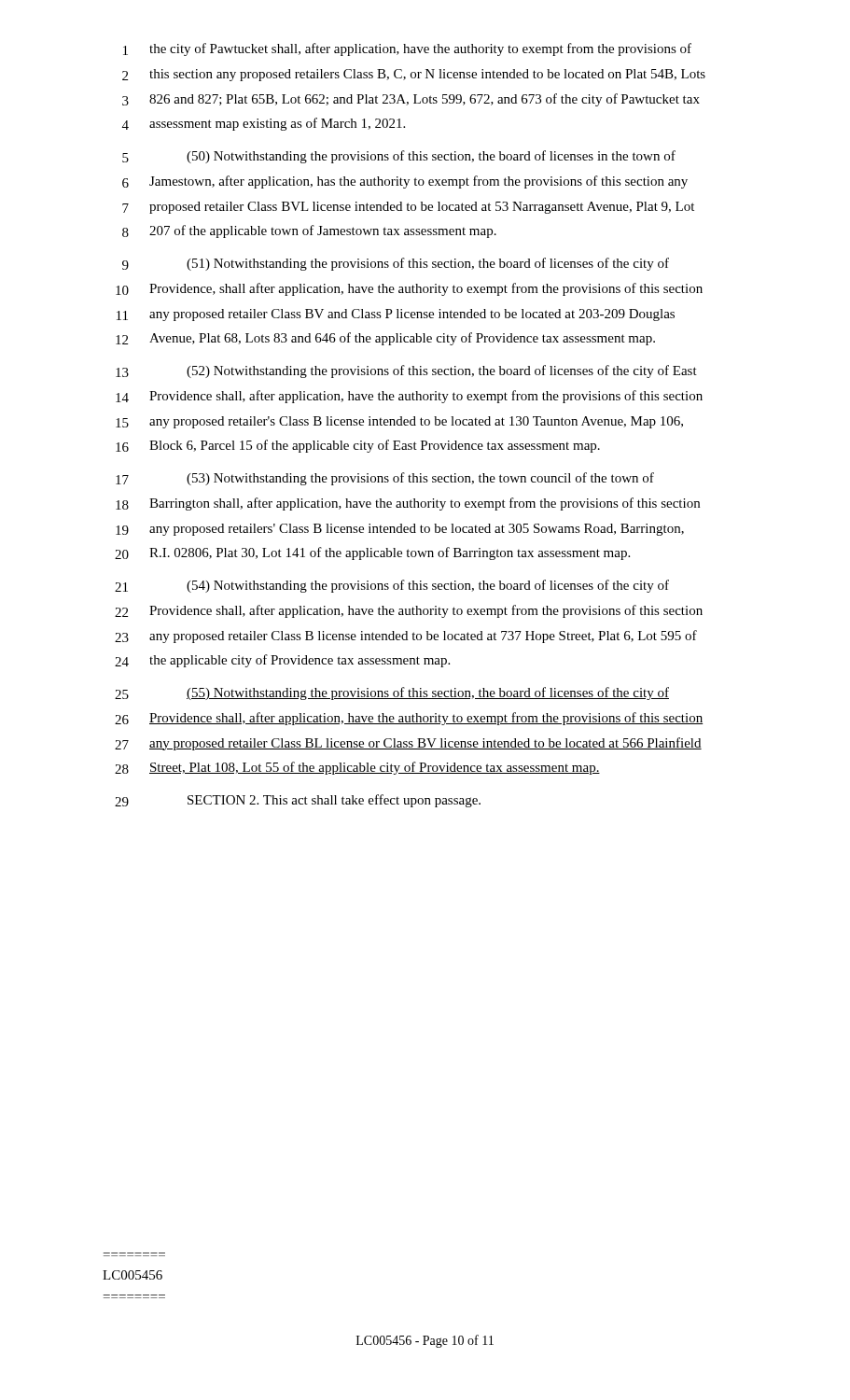The width and height of the screenshot is (850, 1400).
Task: Click on the list item that says "17 (53) Notwithstanding the provisions"
Action: tap(439, 479)
